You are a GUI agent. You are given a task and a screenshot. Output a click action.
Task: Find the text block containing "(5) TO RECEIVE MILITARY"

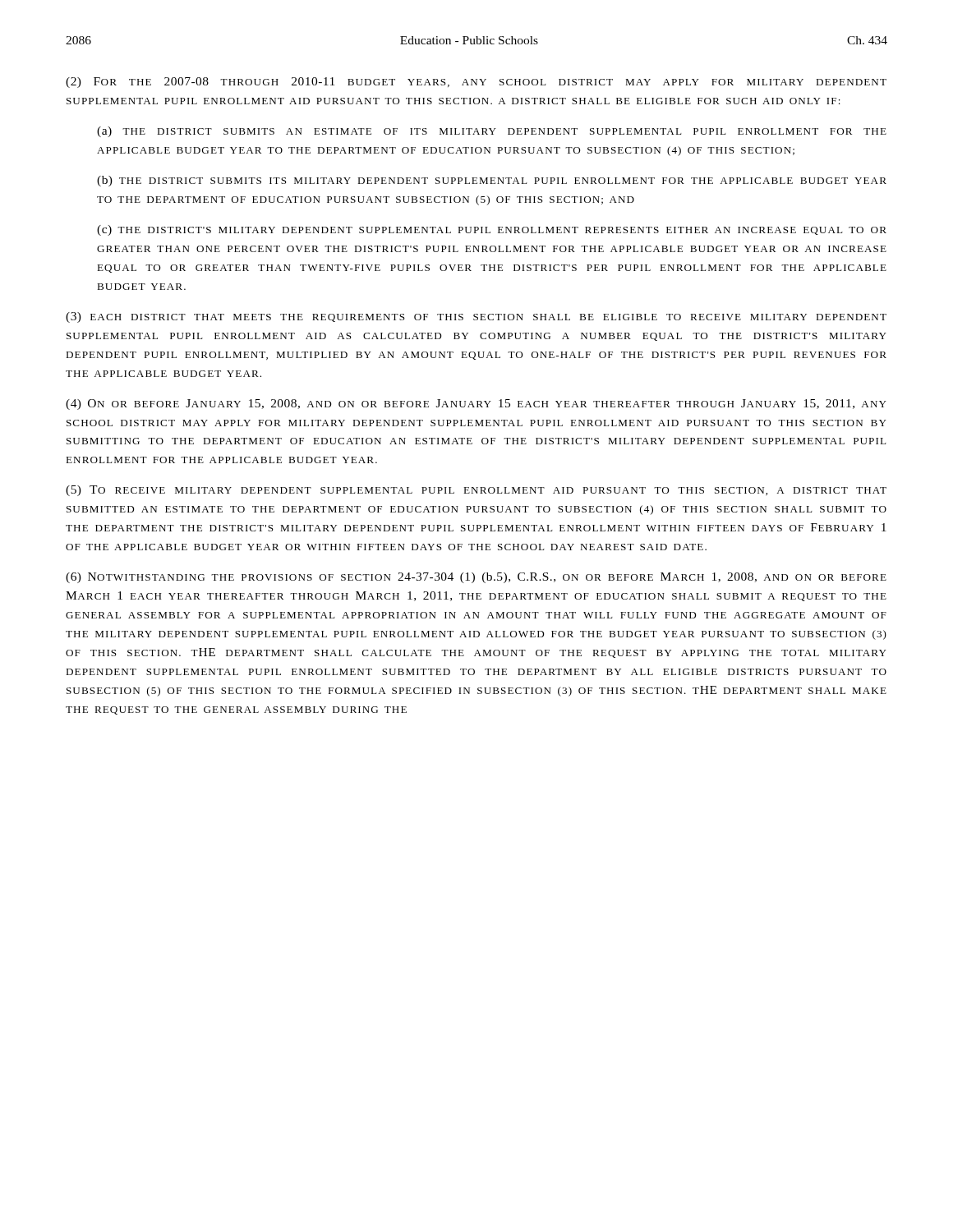click(476, 518)
